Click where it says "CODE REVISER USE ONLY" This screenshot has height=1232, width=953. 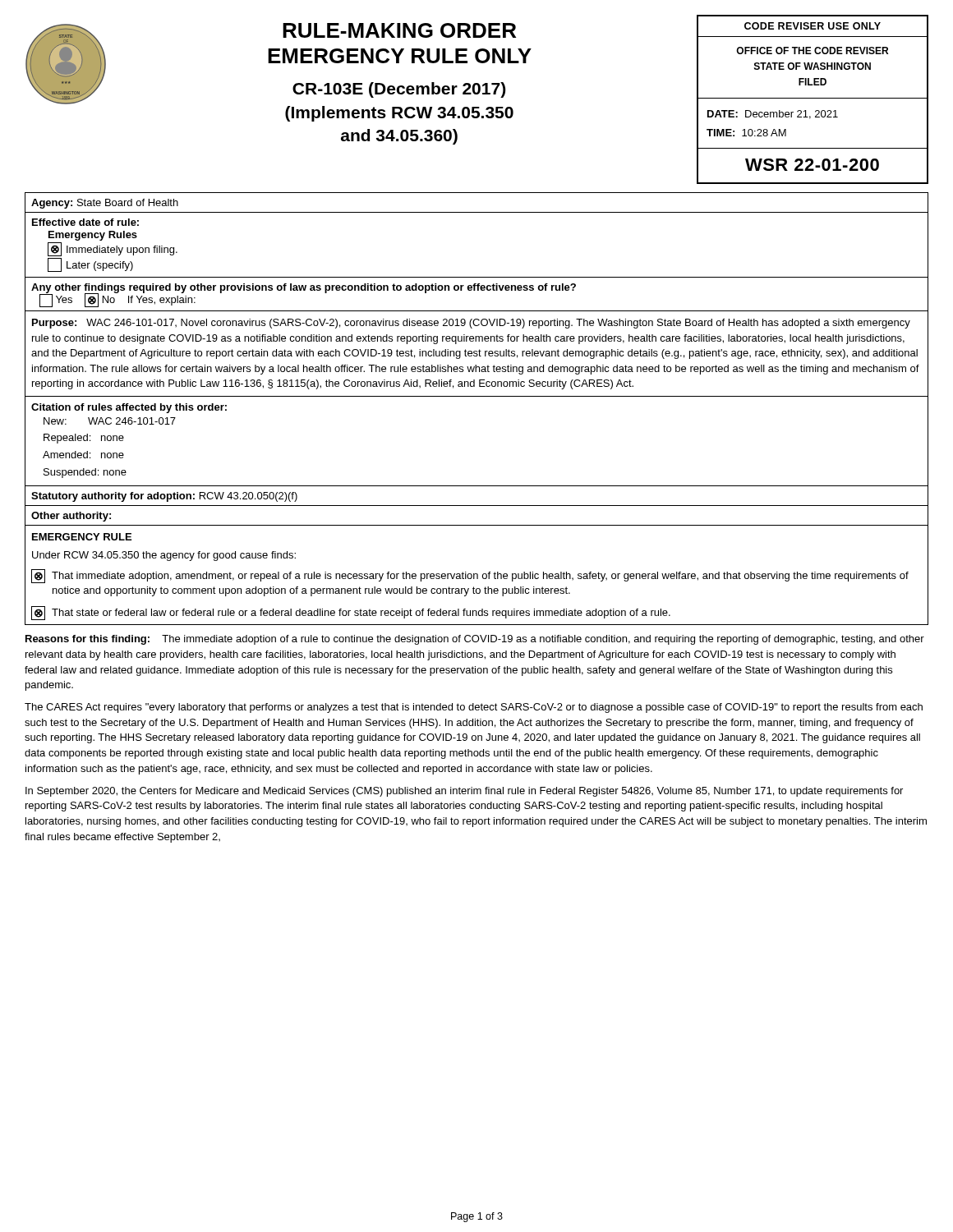click(x=813, y=26)
